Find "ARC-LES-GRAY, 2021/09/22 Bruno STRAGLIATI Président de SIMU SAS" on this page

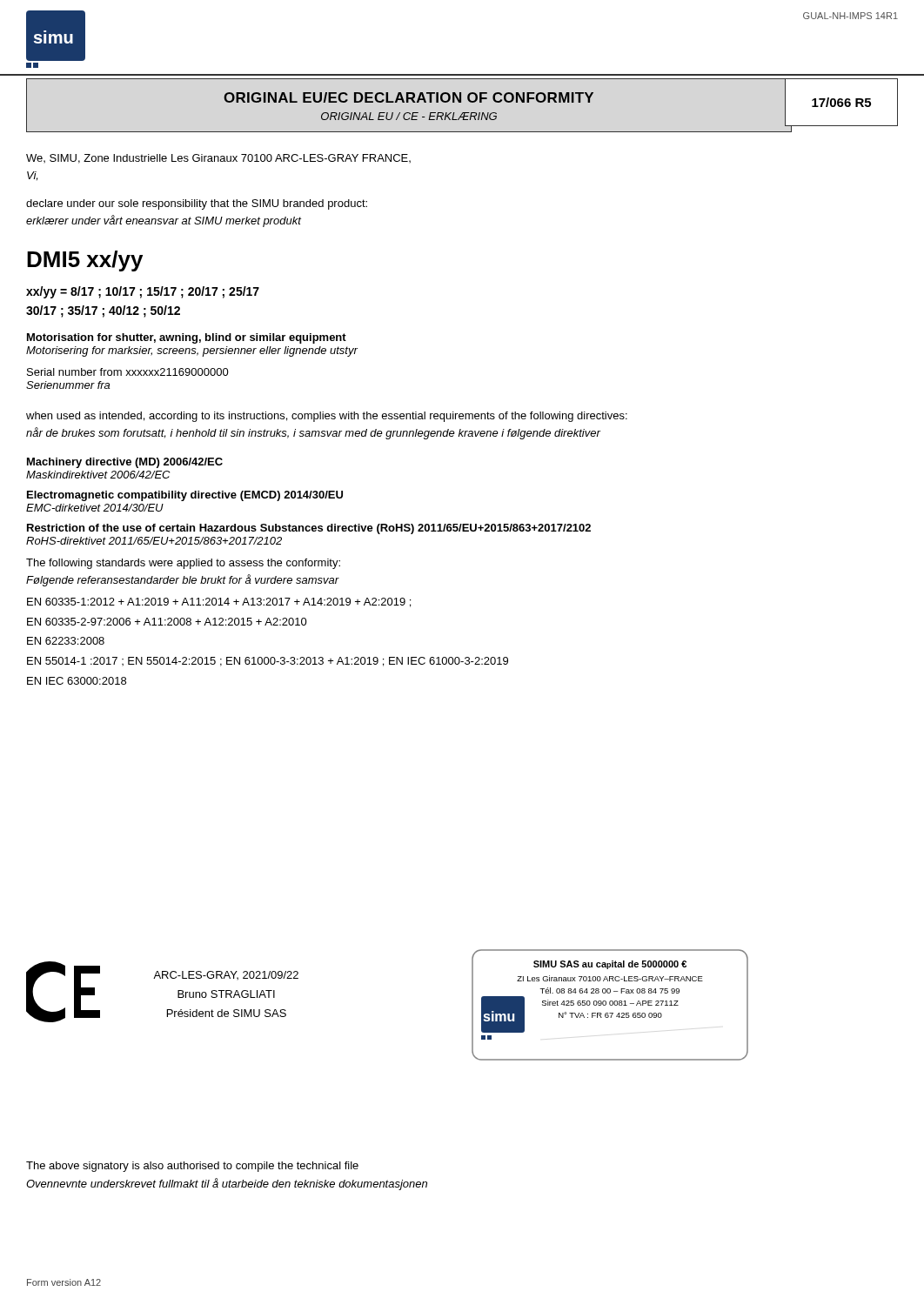pos(226,994)
